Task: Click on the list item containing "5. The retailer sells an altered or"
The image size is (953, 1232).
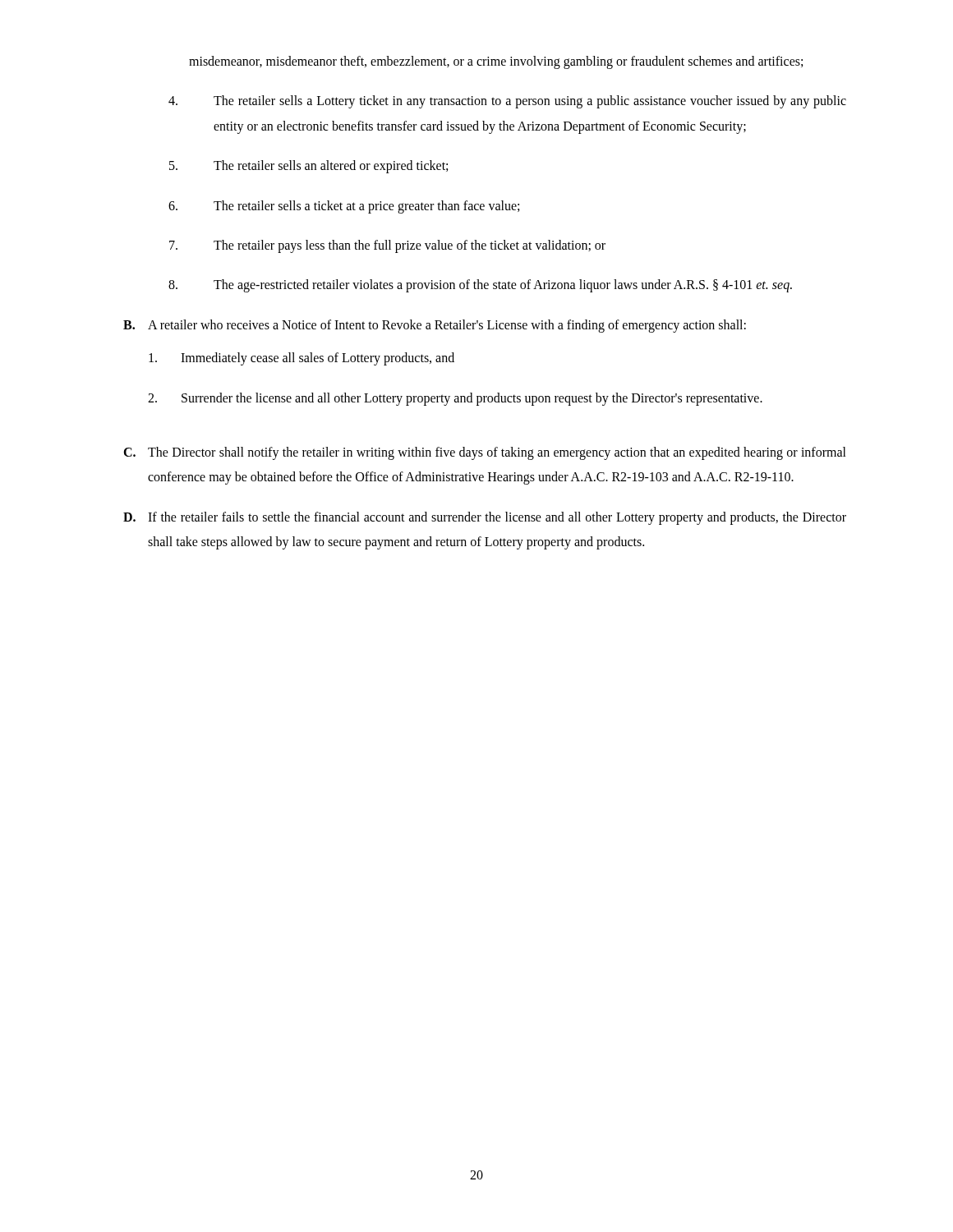Action: [x=308, y=167]
